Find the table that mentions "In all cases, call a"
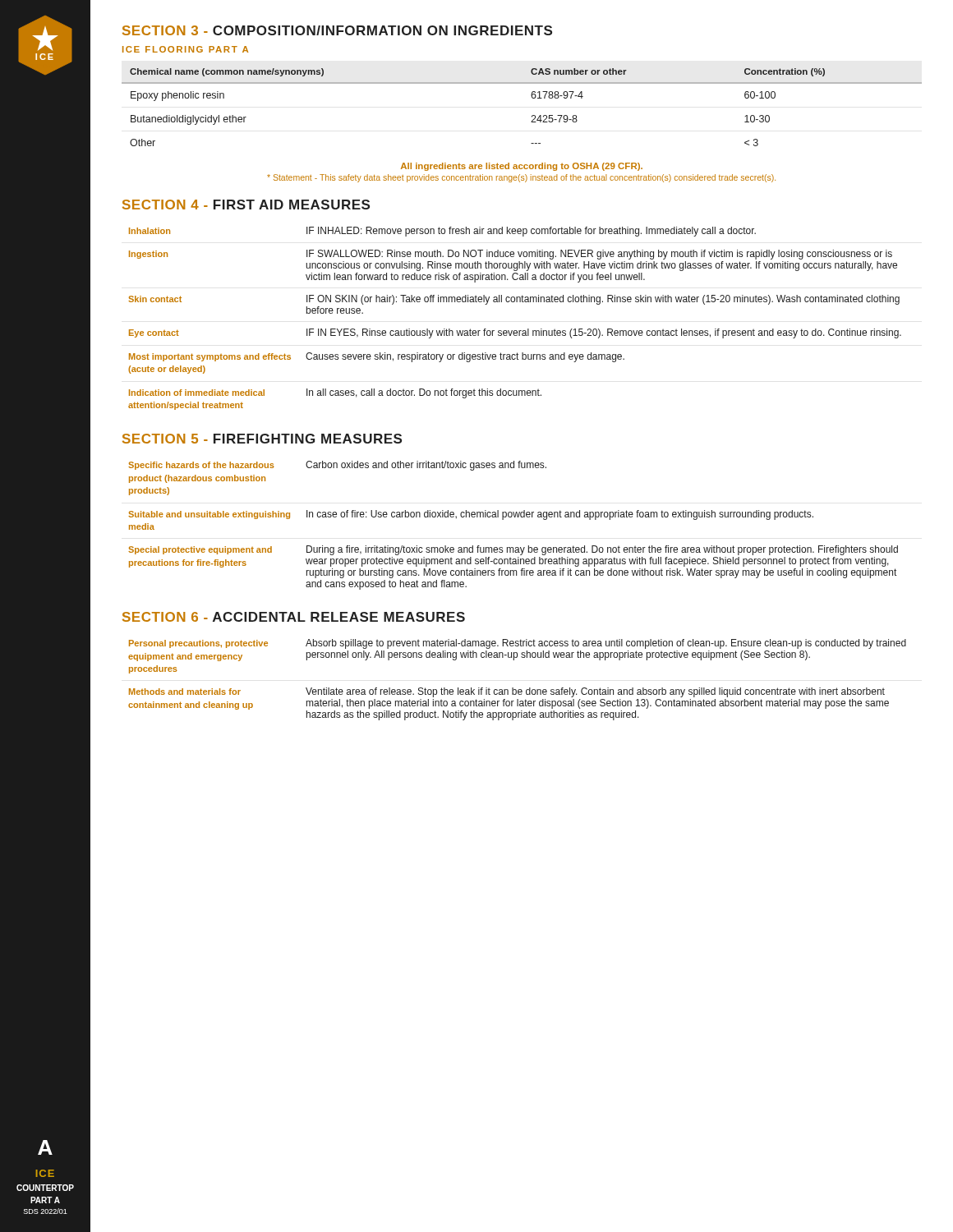Screen dimensions: 1232x953 pos(522,318)
